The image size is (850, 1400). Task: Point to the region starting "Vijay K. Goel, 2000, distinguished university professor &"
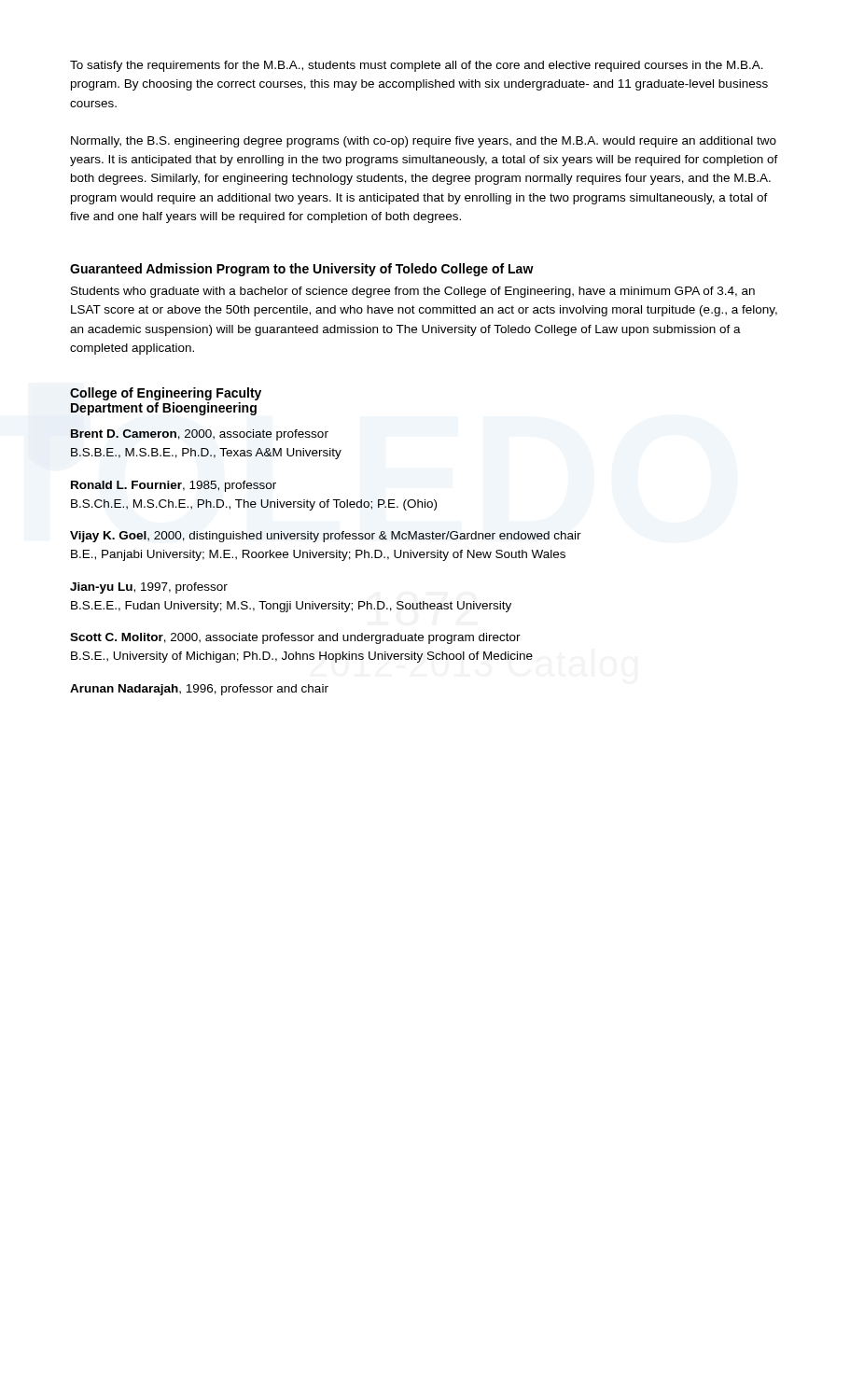pos(425,545)
